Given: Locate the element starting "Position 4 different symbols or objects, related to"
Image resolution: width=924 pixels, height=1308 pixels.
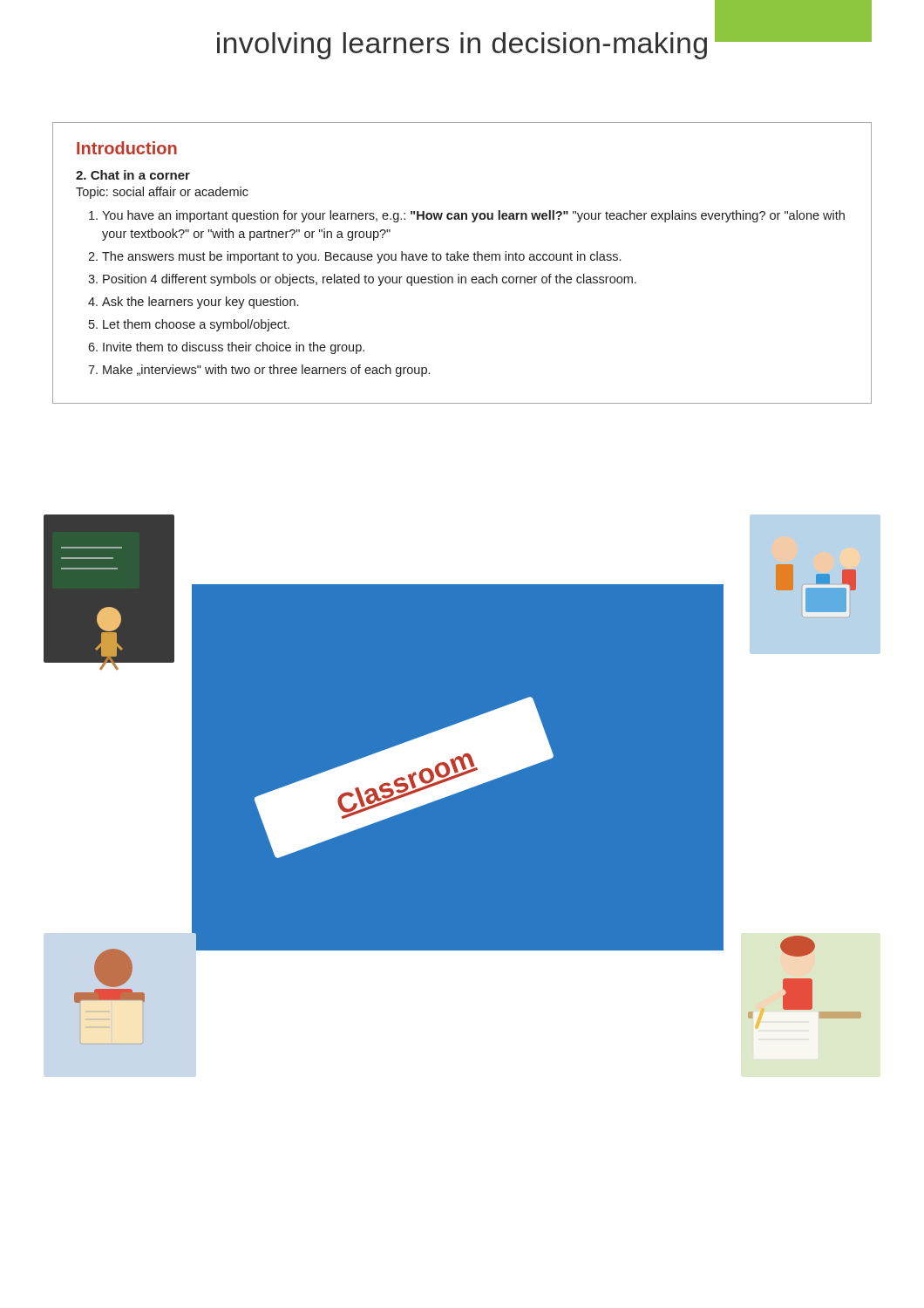Looking at the screenshot, I should [x=370, y=279].
